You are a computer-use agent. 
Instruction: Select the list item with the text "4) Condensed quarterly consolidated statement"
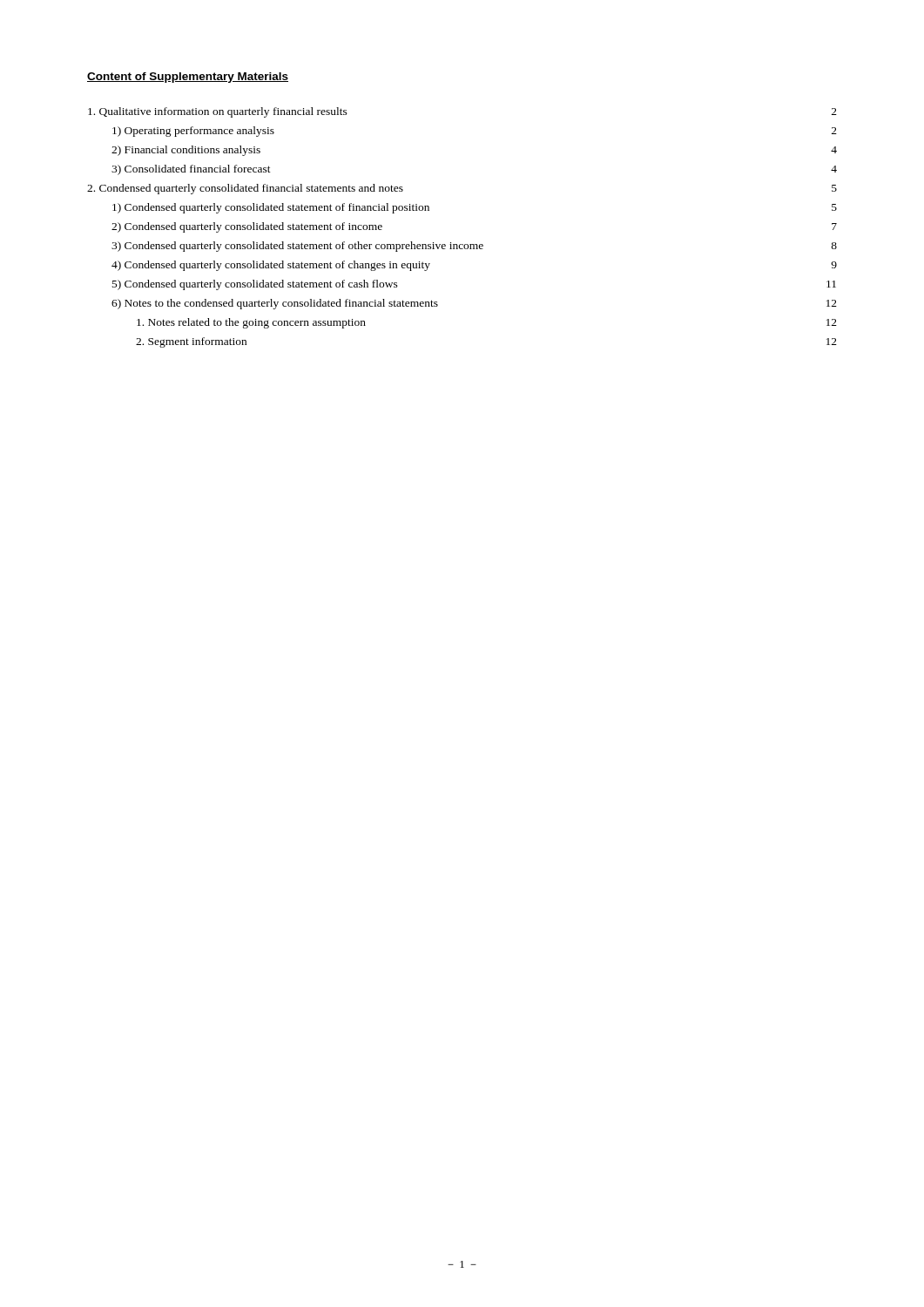click(274, 265)
